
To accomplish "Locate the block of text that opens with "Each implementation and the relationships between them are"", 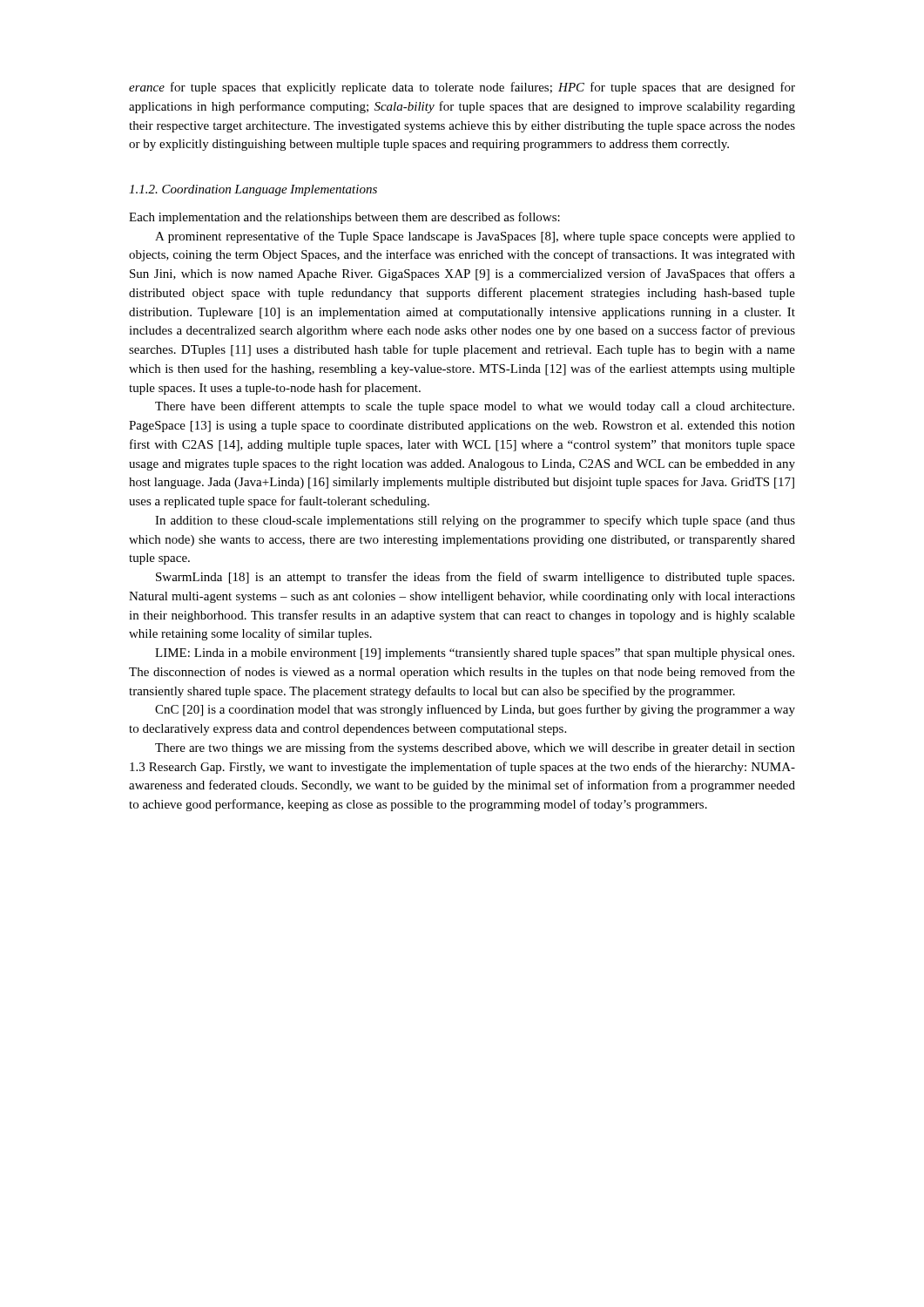I will tap(462, 511).
